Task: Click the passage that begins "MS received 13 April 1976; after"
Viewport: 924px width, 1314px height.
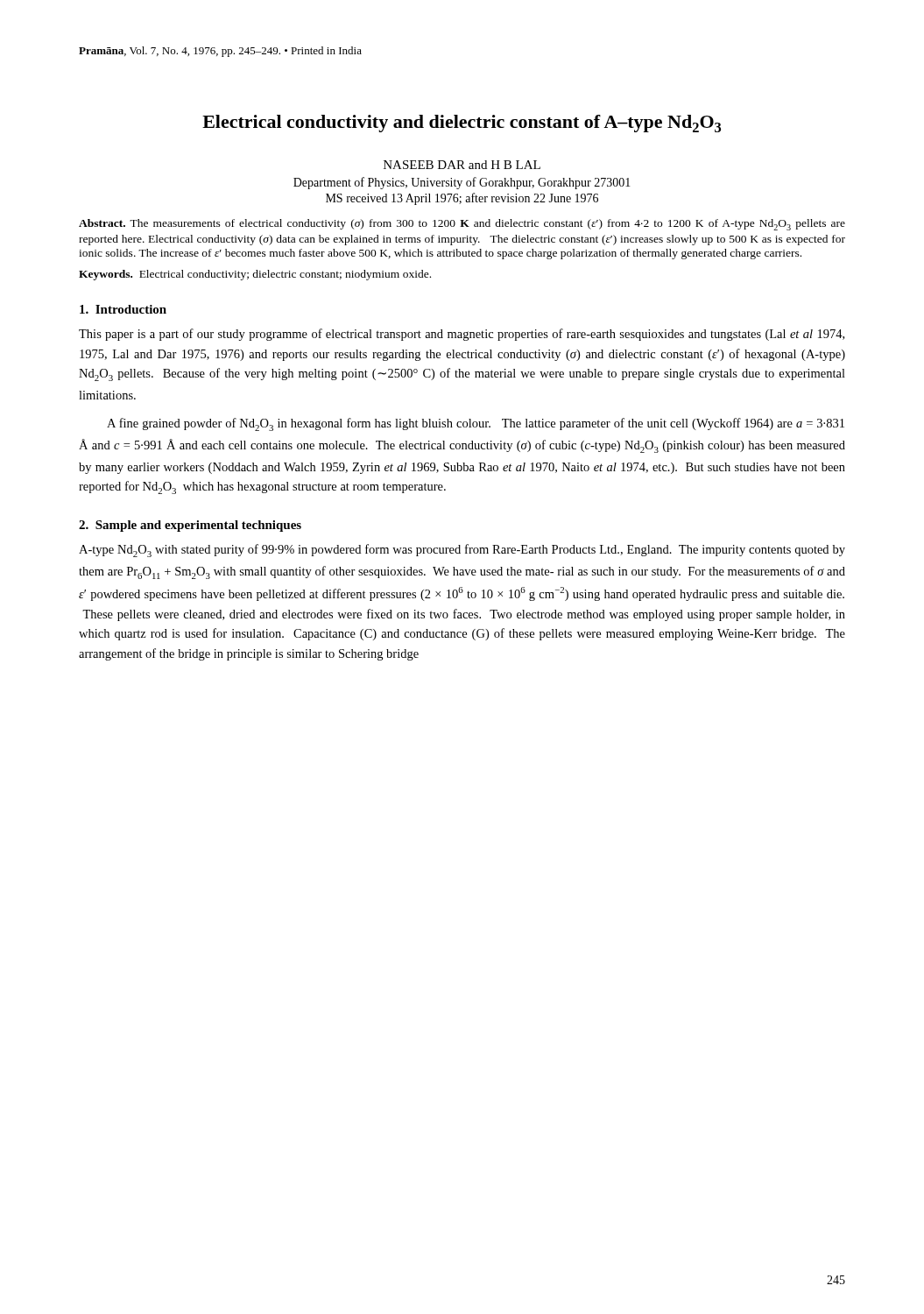Action: [462, 199]
